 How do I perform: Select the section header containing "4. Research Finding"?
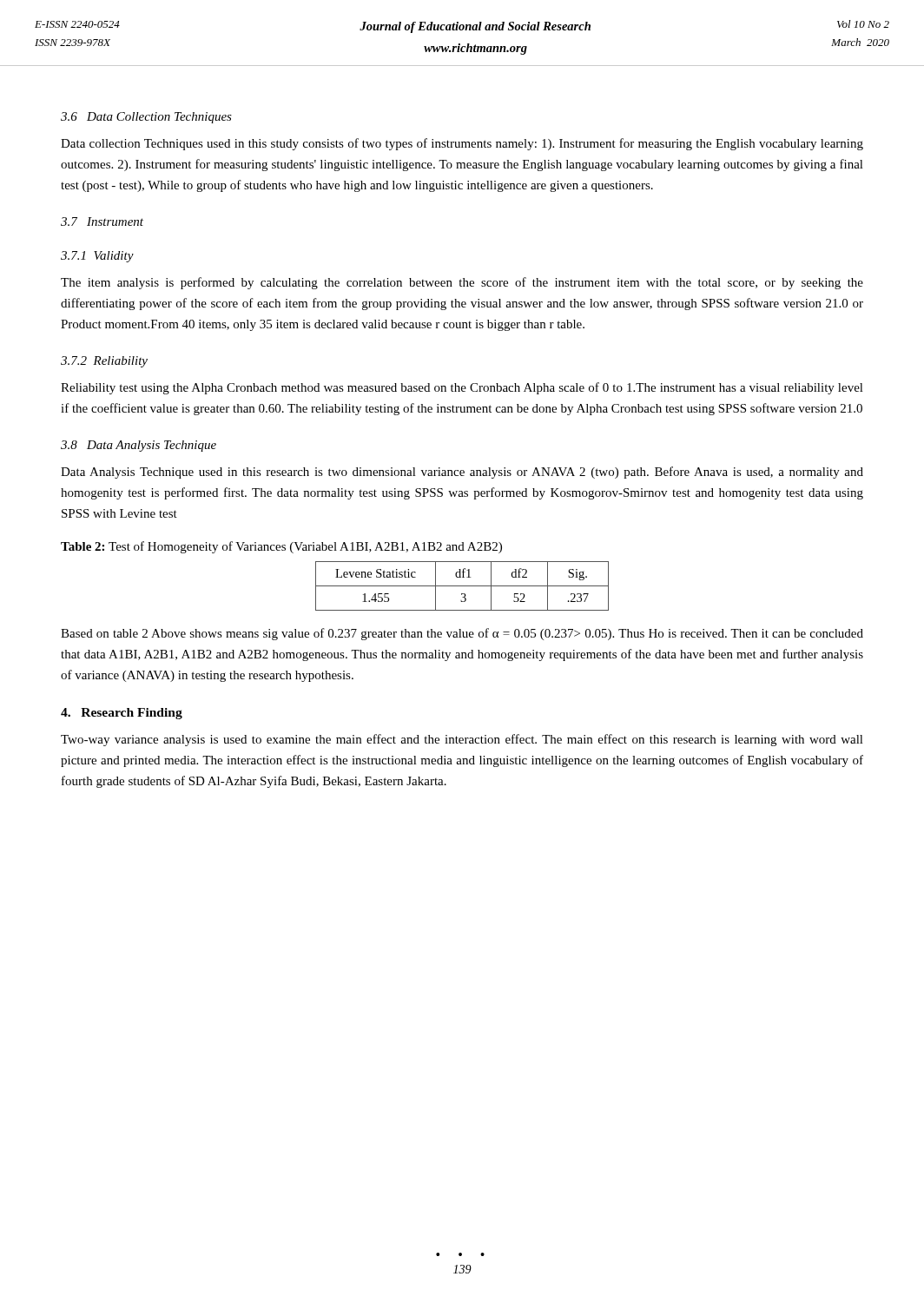coord(121,712)
